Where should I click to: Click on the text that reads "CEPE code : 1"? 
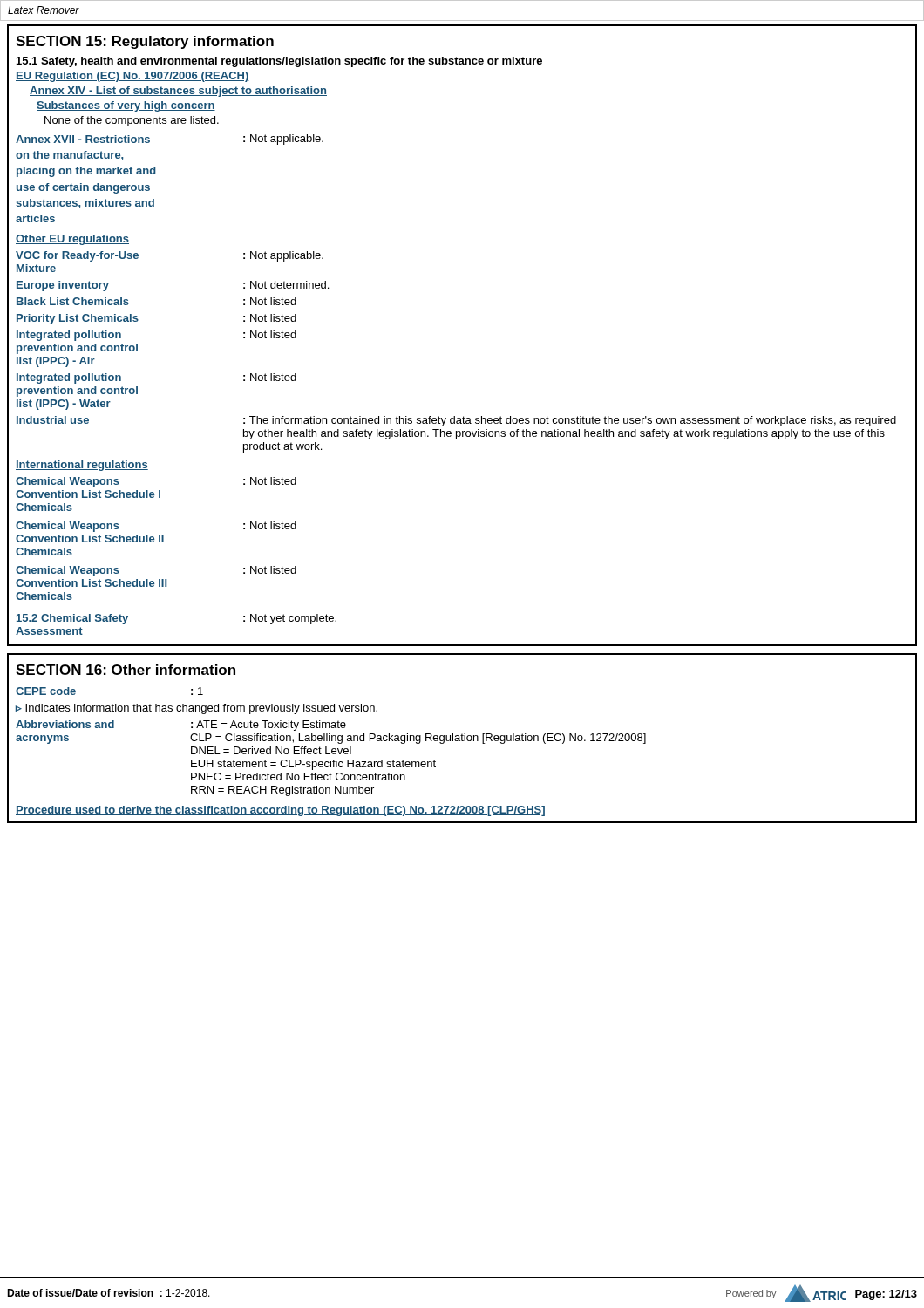42,691
